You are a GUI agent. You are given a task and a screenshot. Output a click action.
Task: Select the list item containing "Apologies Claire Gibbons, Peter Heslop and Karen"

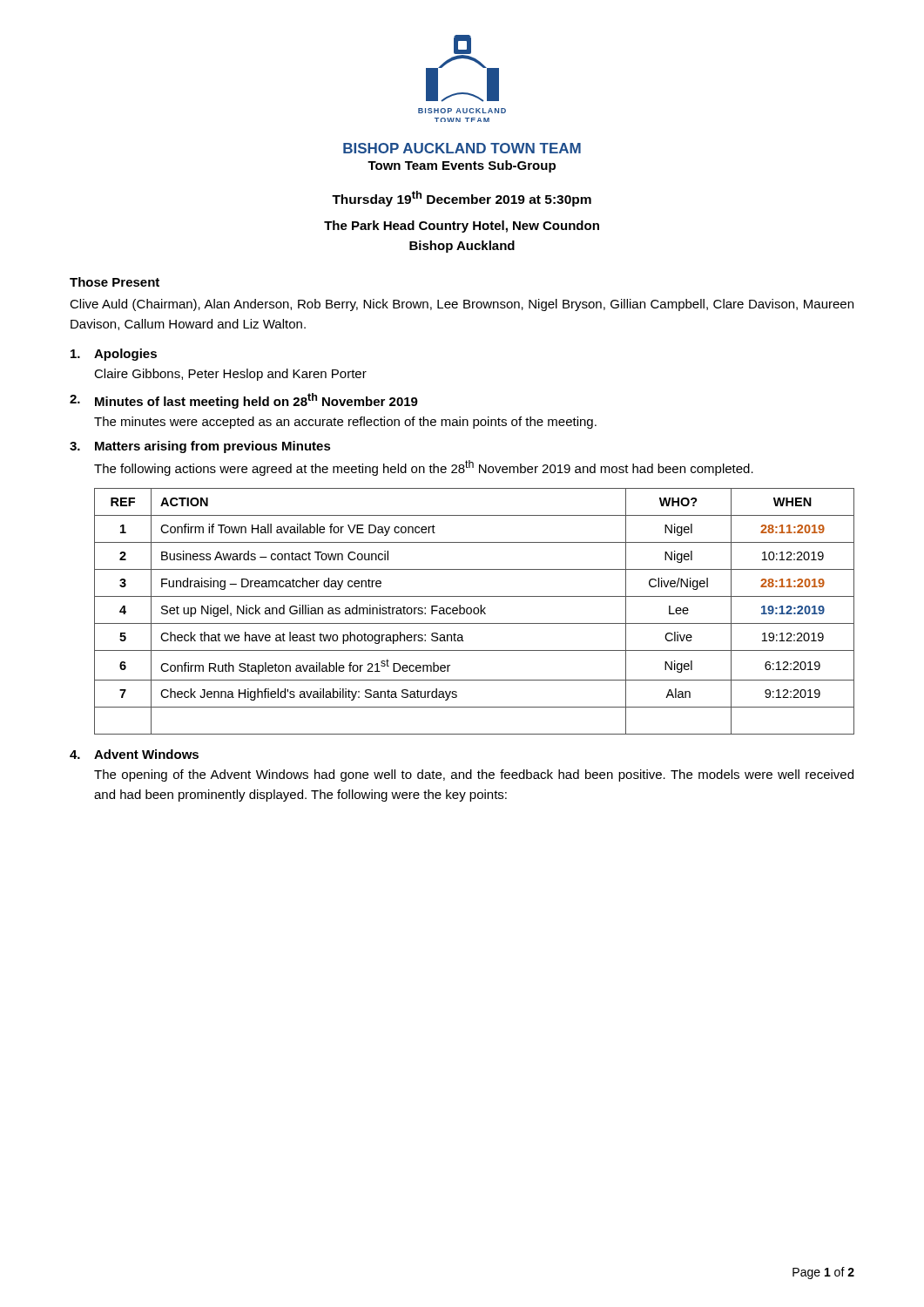tap(114, 355)
